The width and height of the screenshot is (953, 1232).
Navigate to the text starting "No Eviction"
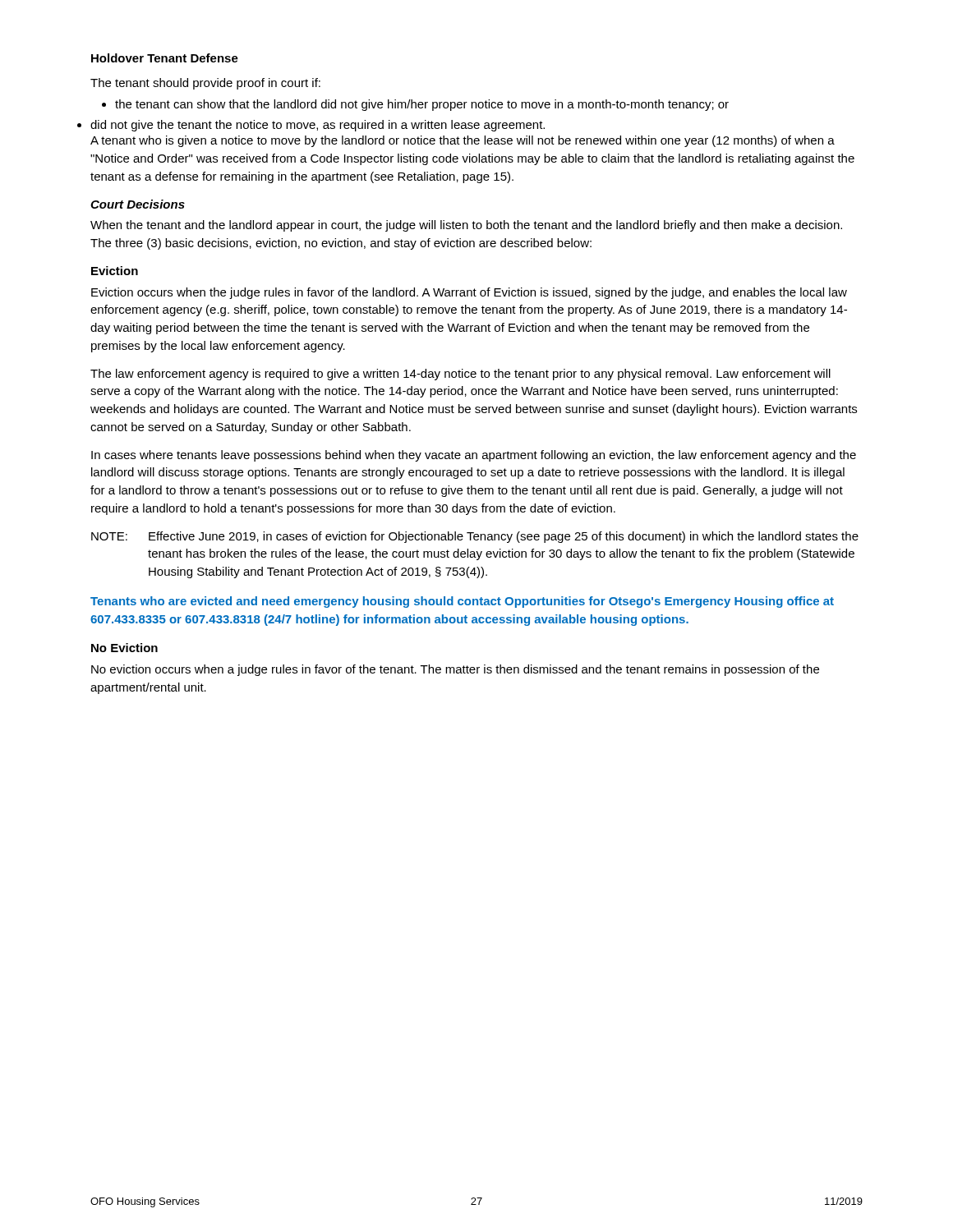click(124, 648)
